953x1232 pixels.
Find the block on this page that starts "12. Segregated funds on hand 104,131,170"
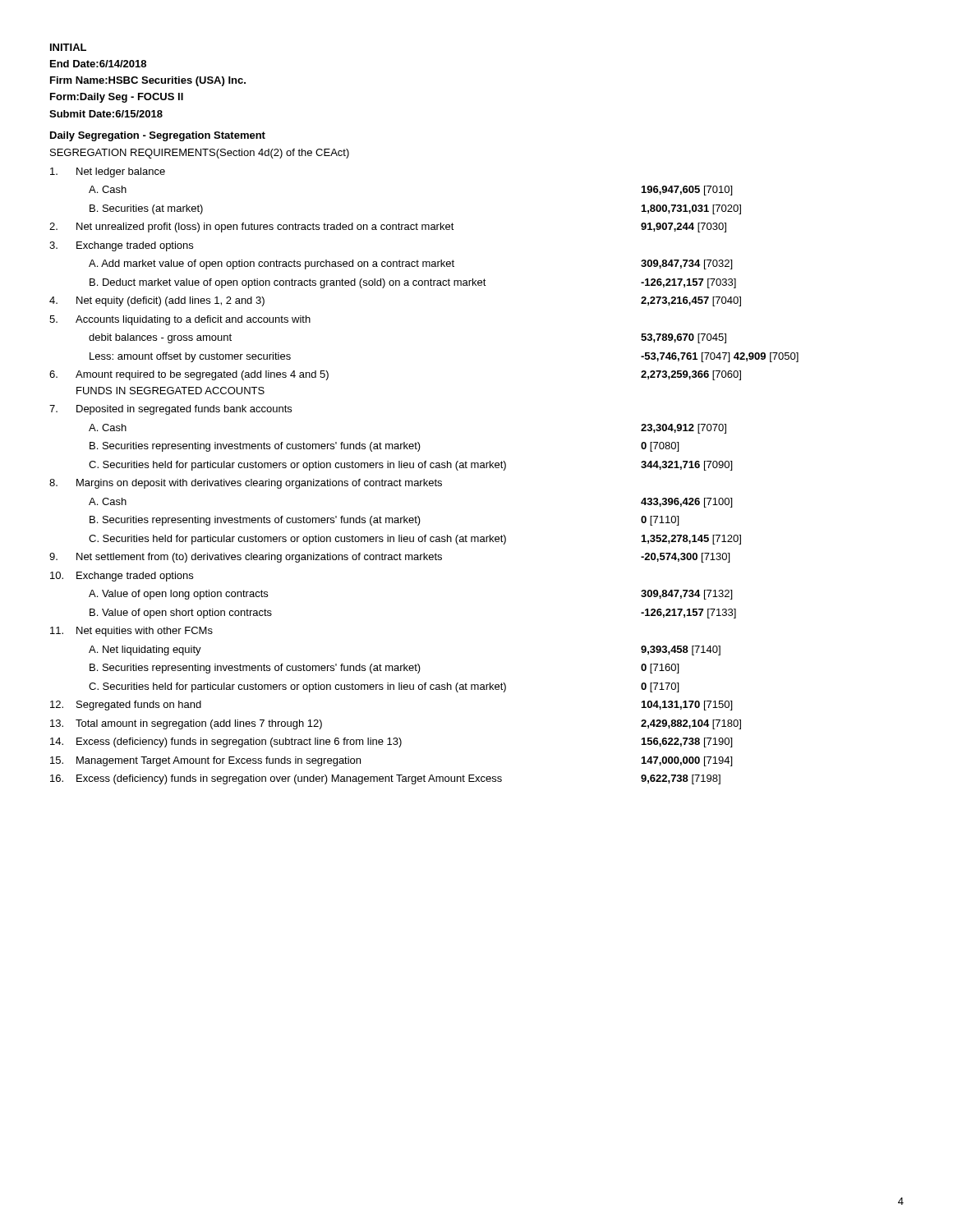point(138,705)
